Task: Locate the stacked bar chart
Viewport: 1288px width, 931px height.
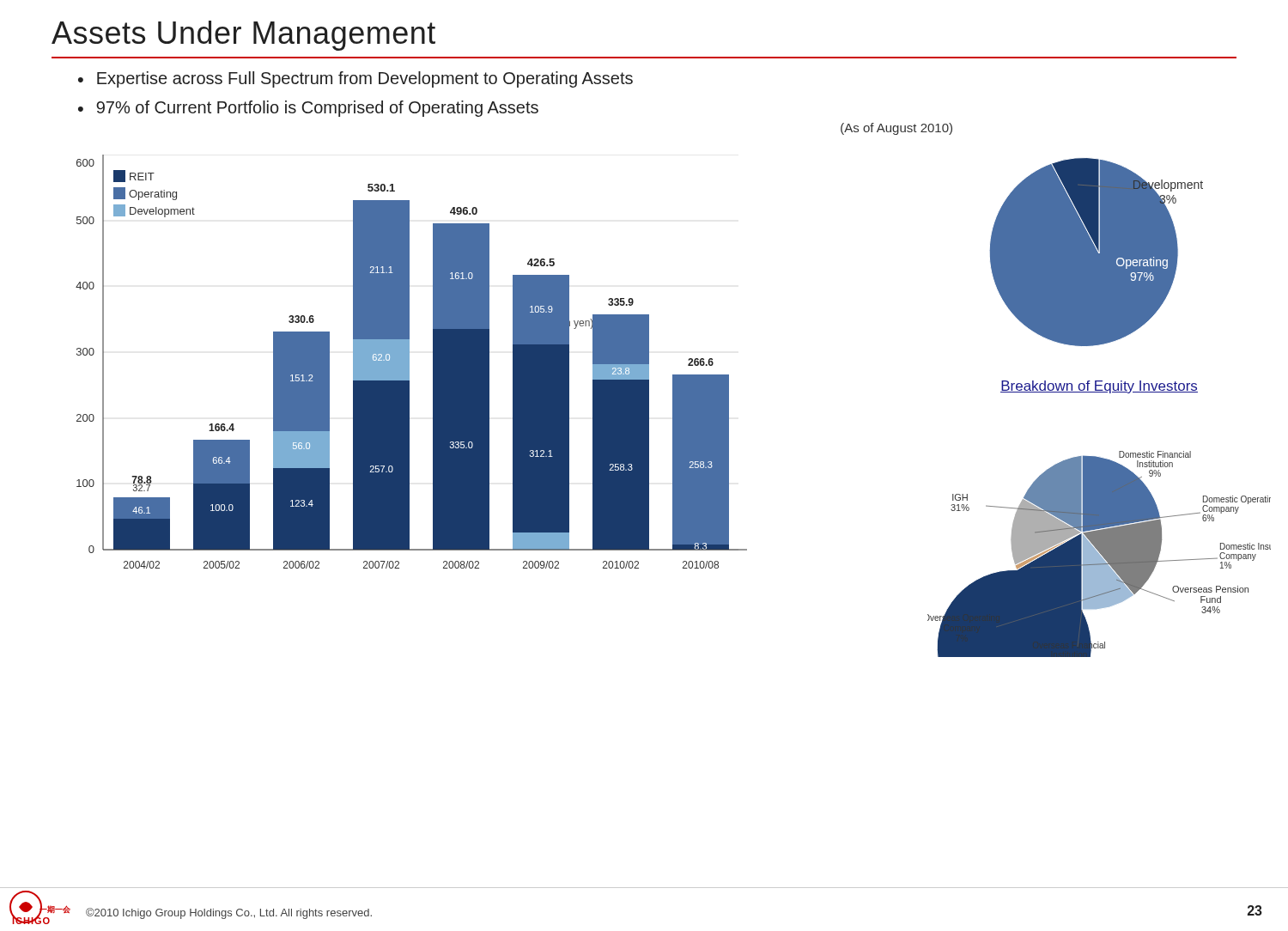Action: (404, 378)
